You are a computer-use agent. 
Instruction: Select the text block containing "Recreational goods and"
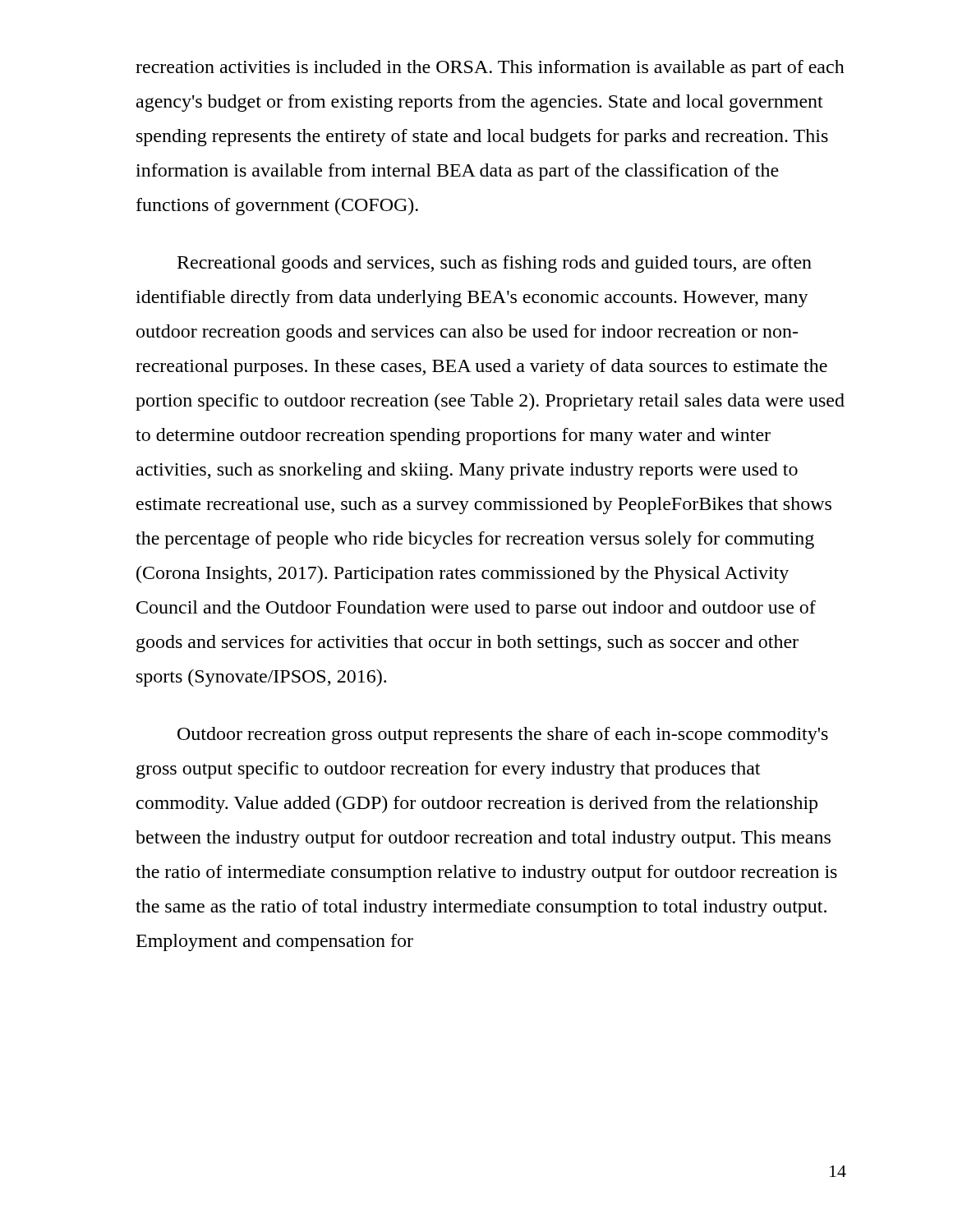click(x=491, y=469)
